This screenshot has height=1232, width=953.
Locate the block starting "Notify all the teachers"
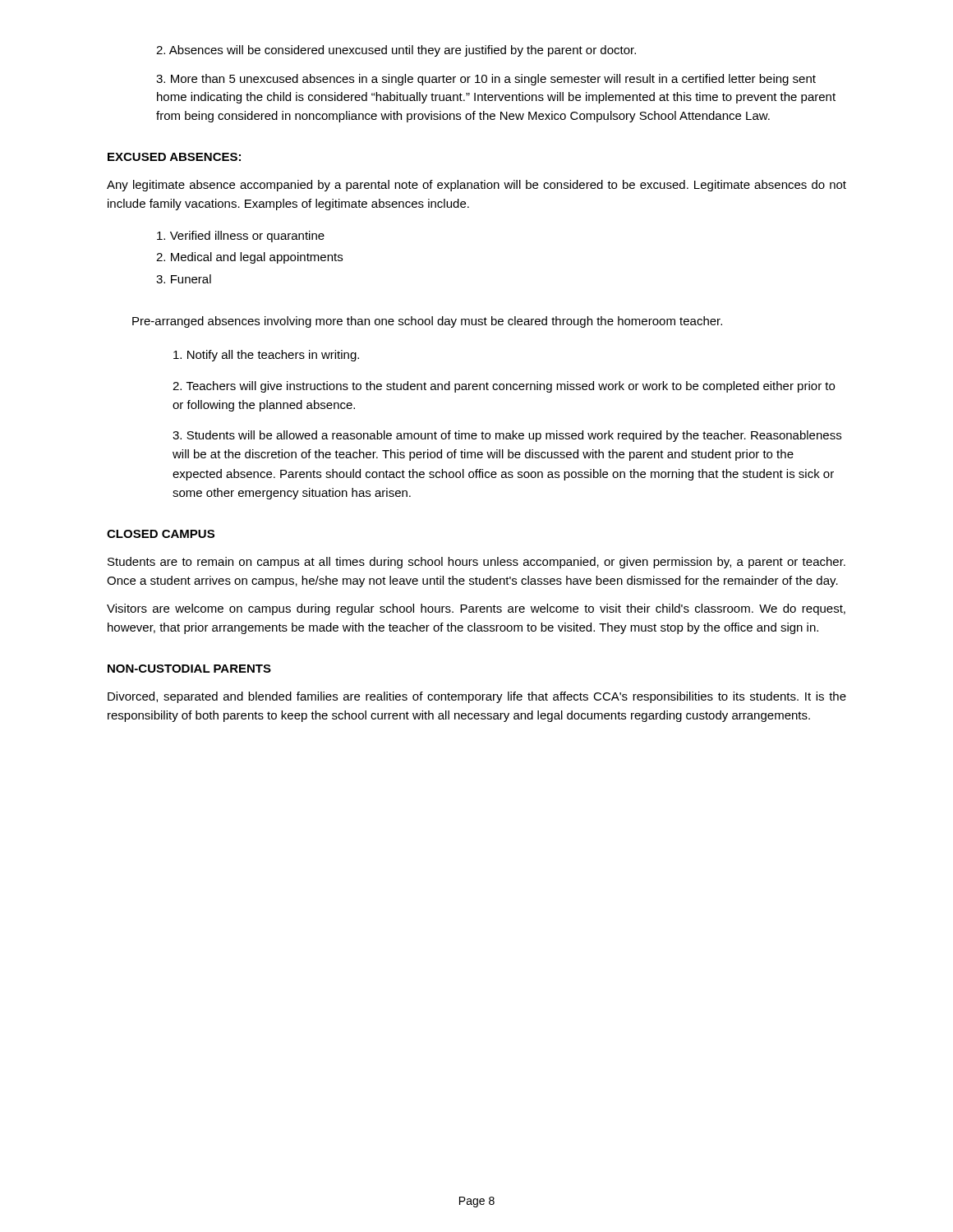[x=266, y=355]
